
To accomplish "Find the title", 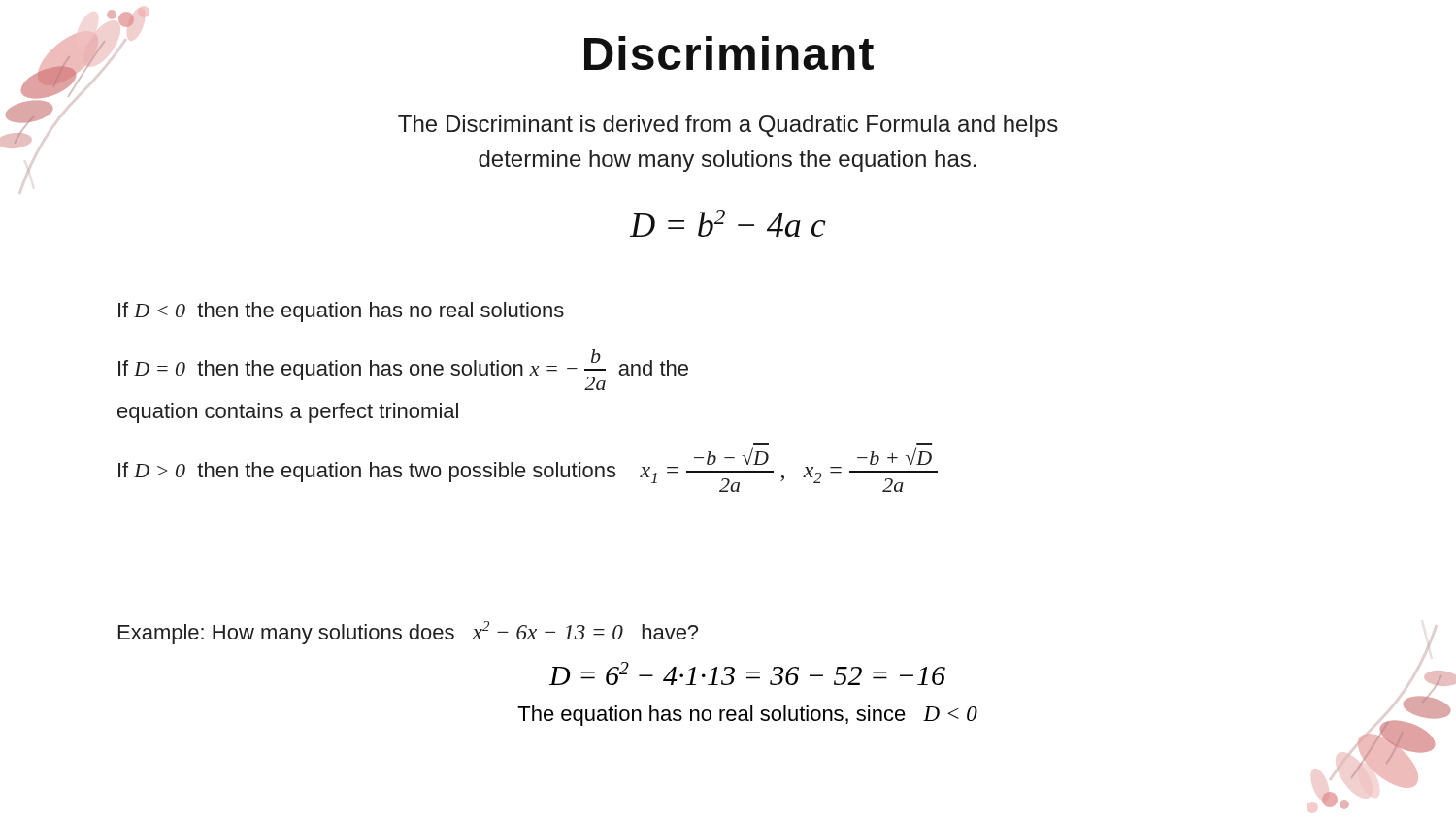I will click(x=728, y=54).
